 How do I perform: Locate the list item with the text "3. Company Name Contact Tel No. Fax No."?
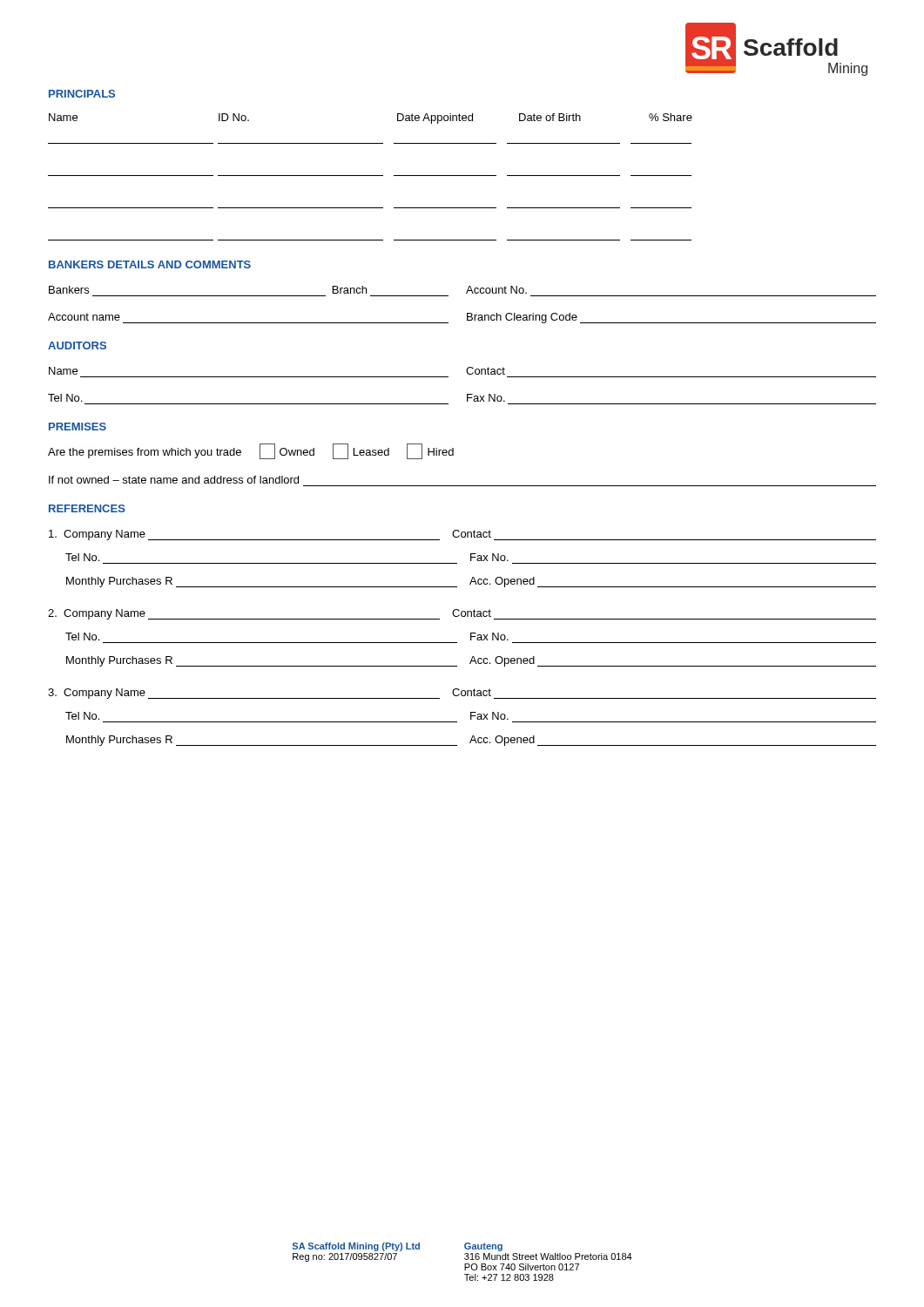462,715
